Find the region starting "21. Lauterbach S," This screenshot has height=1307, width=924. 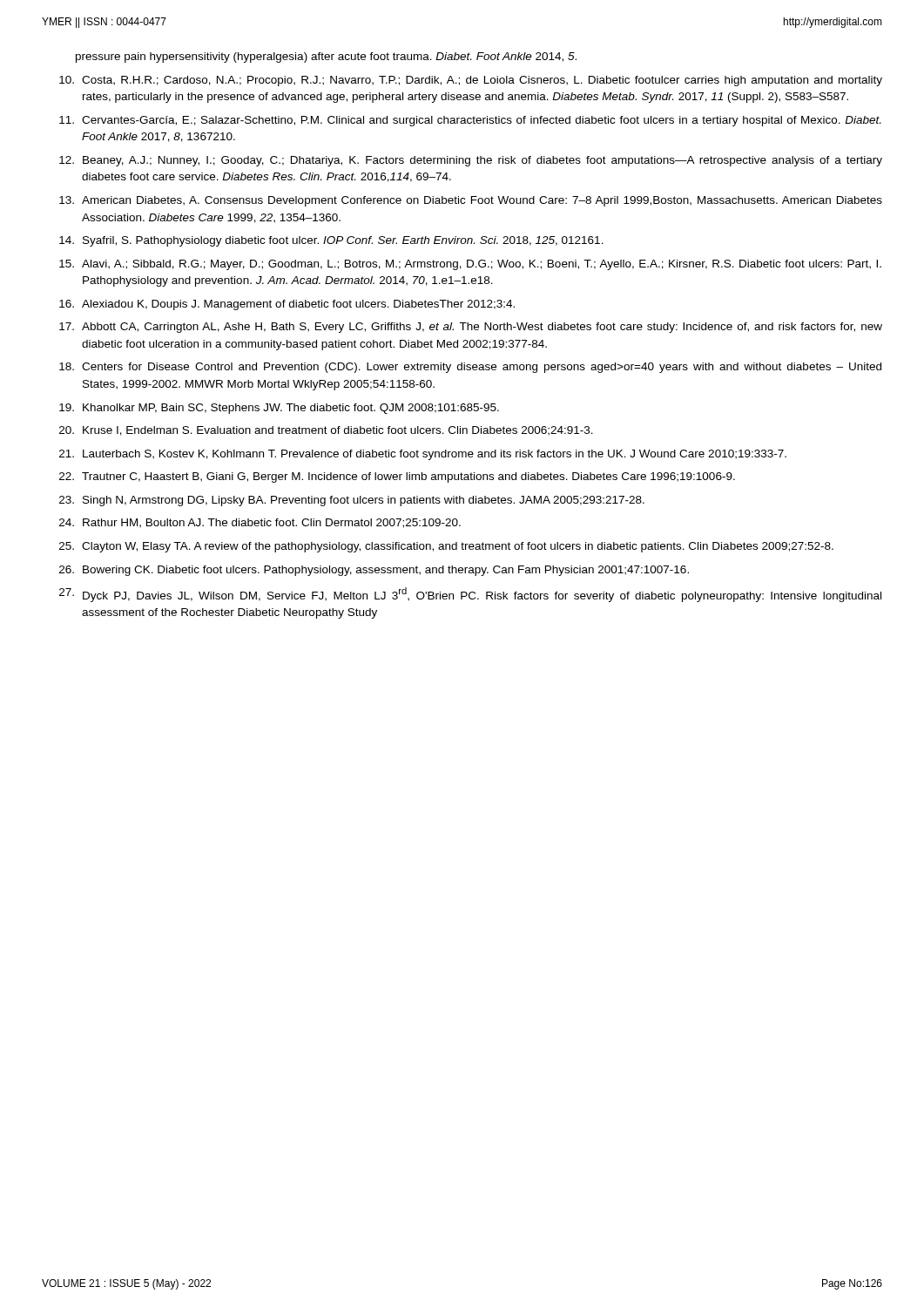[462, 454]
